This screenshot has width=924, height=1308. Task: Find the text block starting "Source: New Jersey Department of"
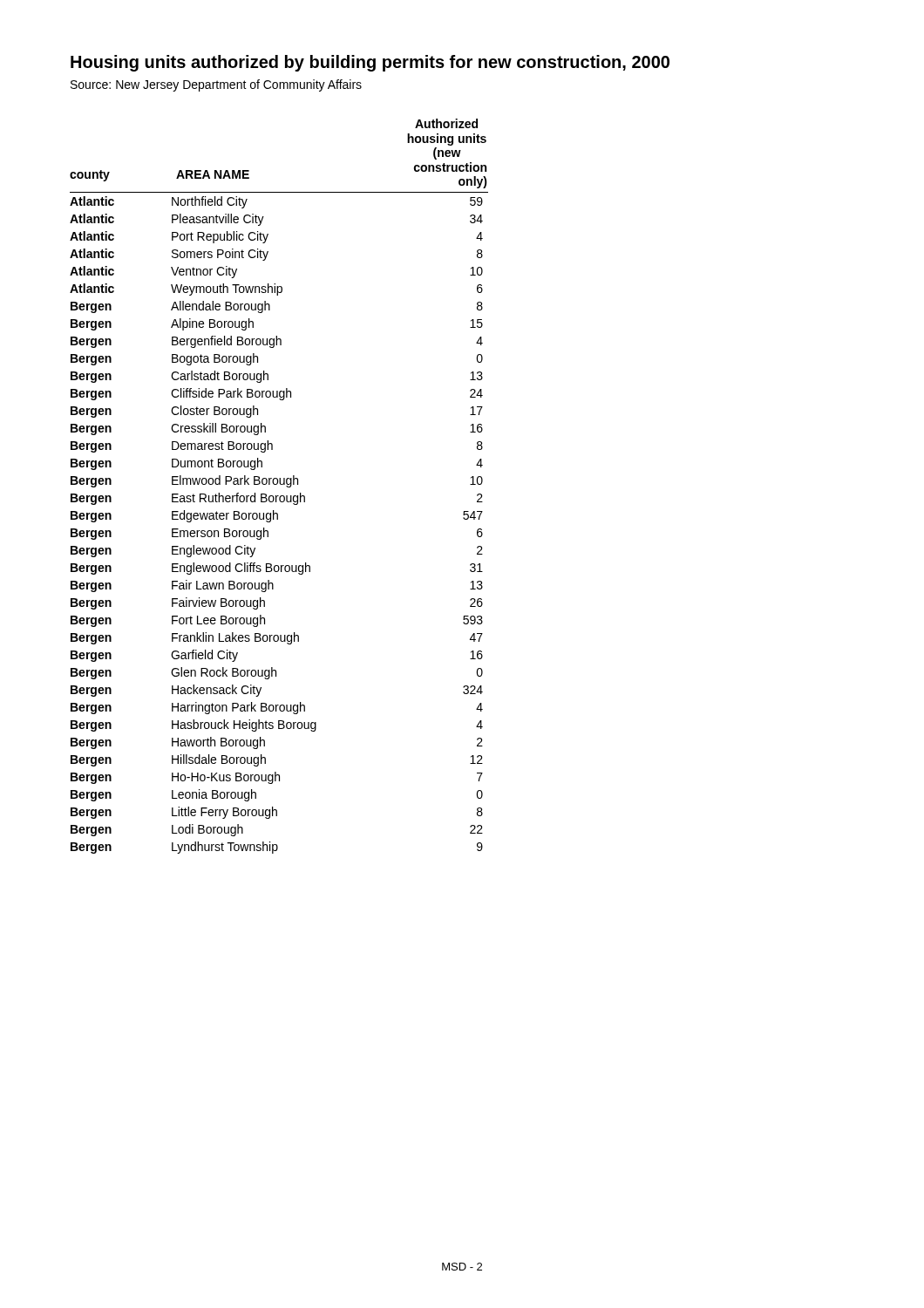click(216, 85)
